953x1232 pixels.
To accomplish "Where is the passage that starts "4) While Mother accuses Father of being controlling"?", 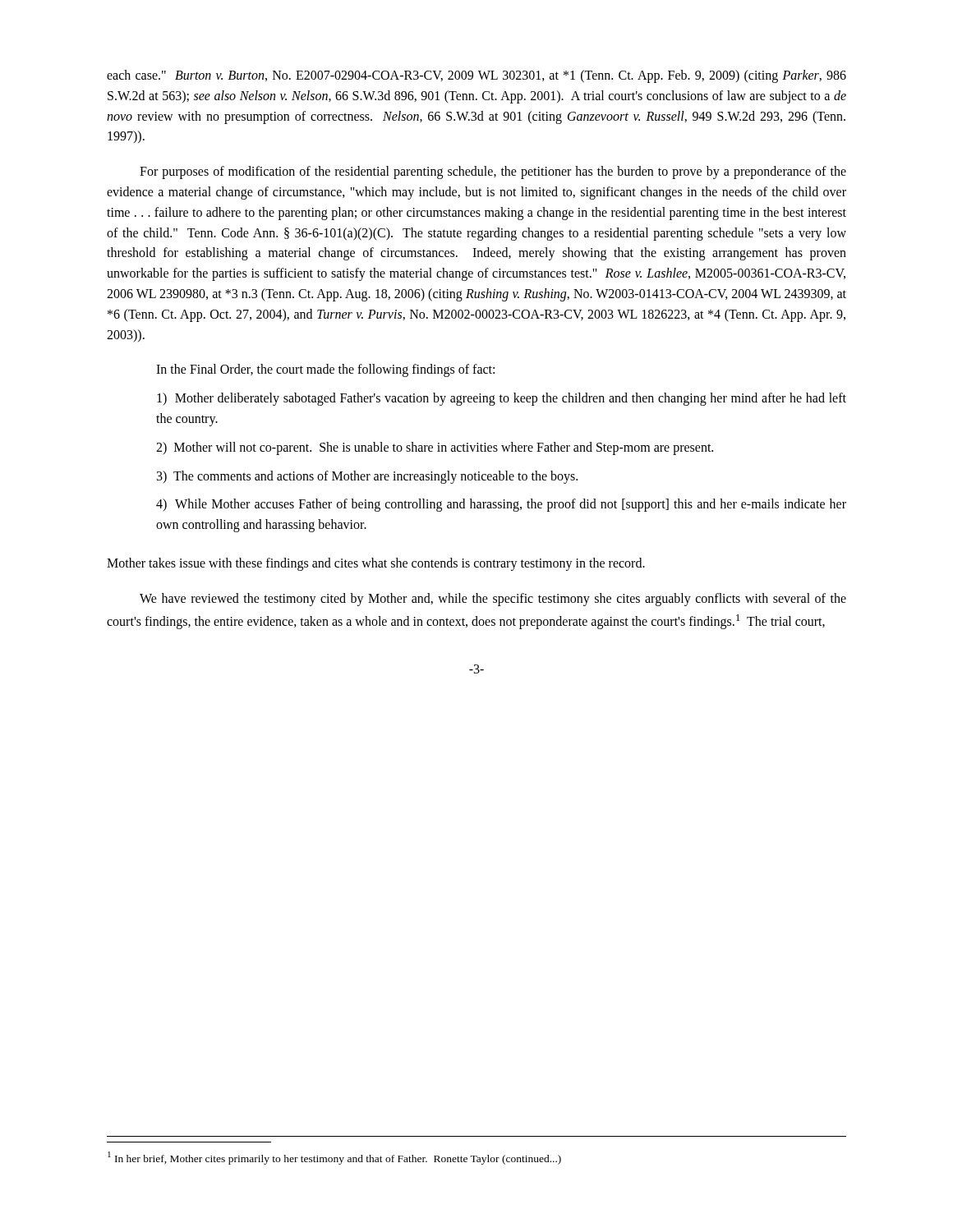I will coord(501,514).
